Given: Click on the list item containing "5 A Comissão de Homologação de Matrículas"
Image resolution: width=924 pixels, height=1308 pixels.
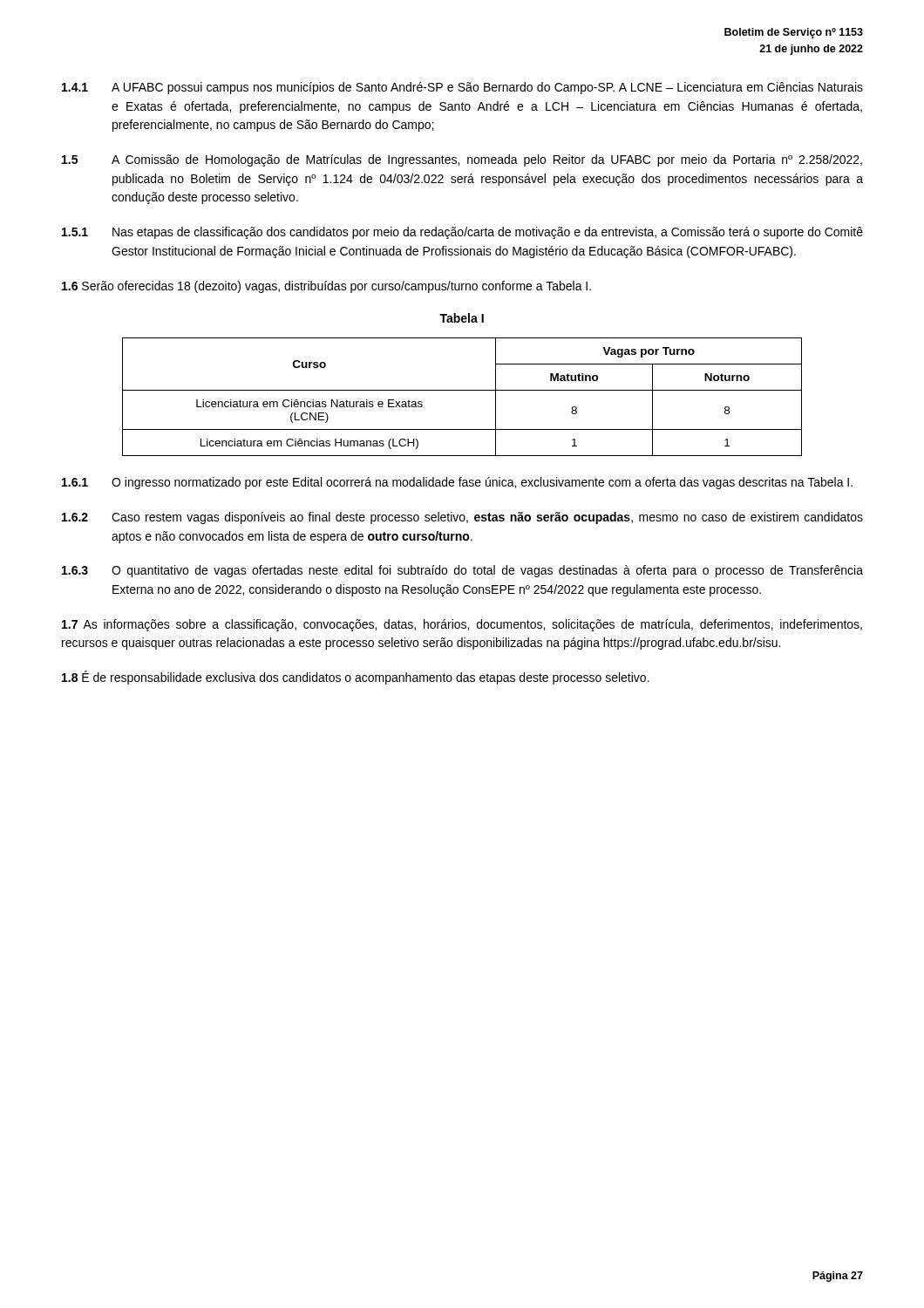Looking at the screenshot, I should pos(462,179).
